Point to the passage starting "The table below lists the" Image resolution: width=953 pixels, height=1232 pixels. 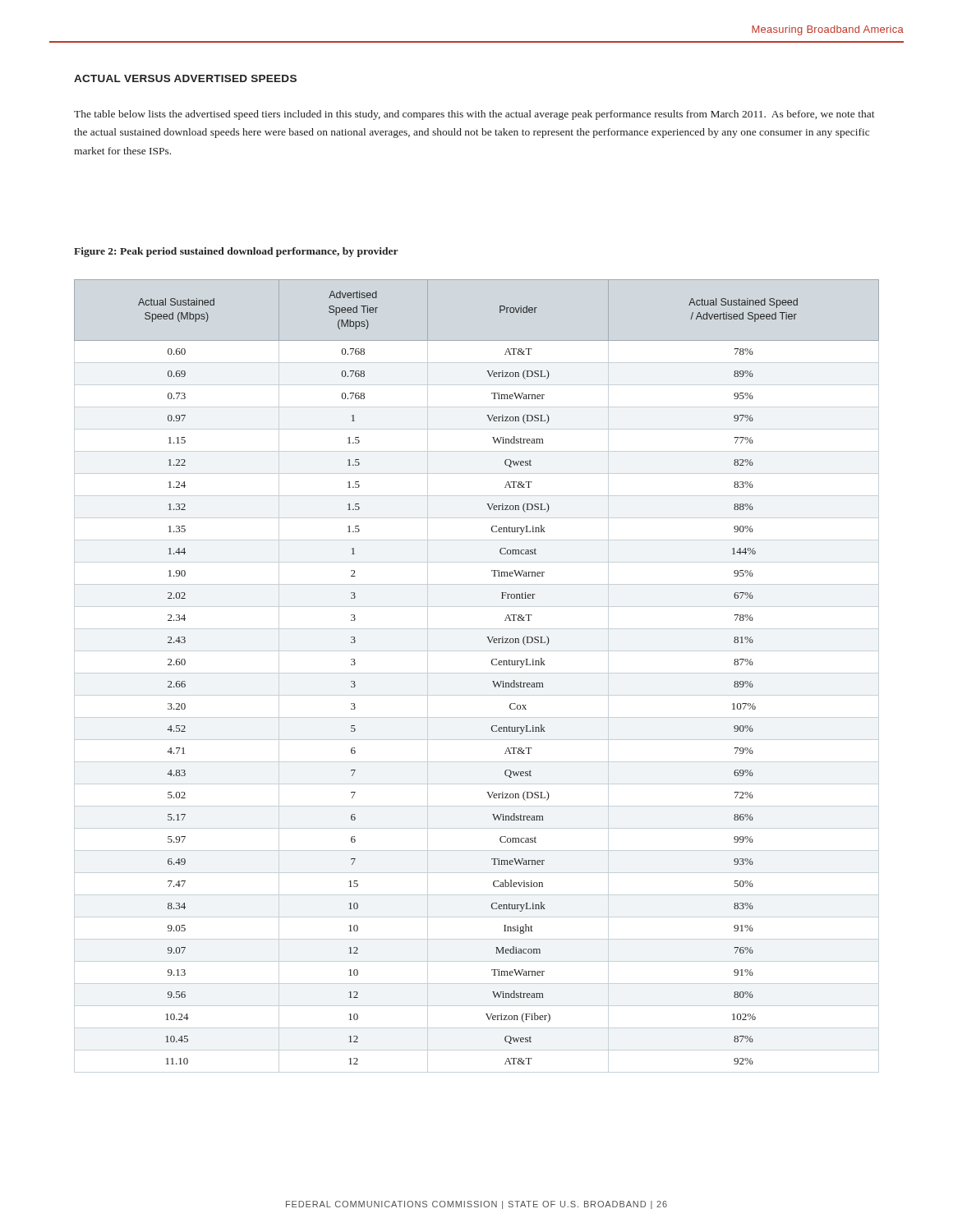coord(474,132)
